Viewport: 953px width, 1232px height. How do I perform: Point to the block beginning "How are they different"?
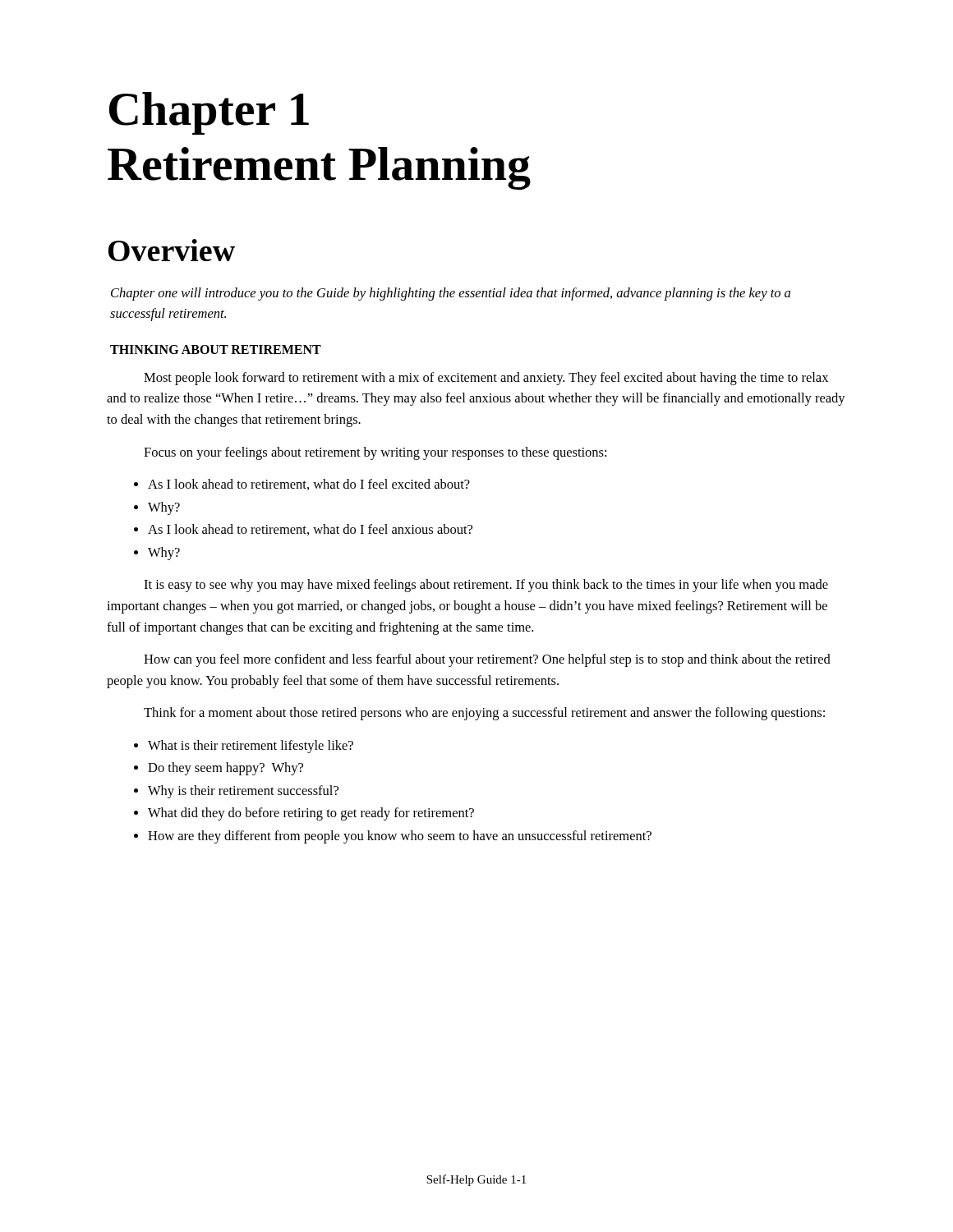tap(400, 836)
